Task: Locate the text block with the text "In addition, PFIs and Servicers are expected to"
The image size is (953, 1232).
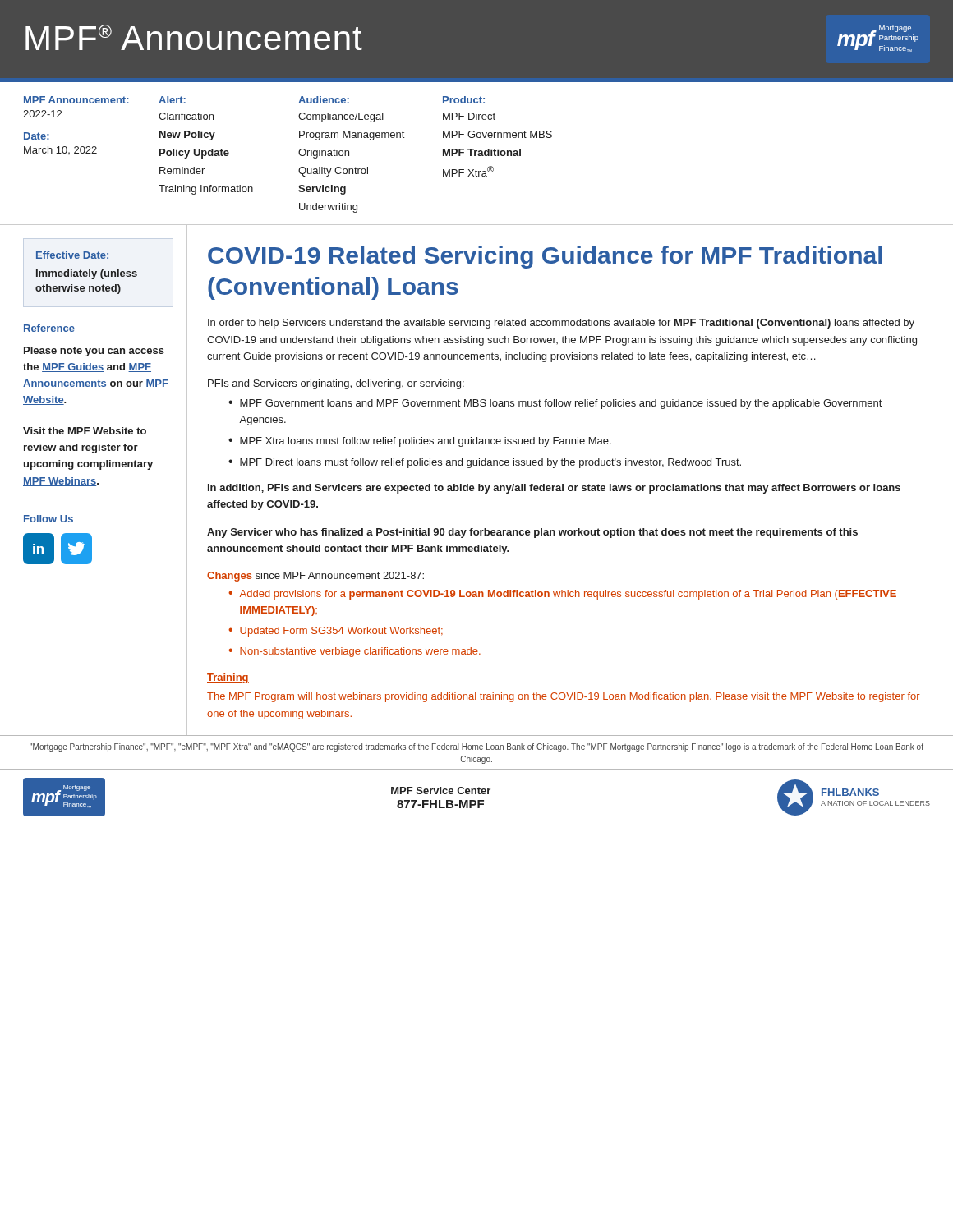Action: [554, 496]
